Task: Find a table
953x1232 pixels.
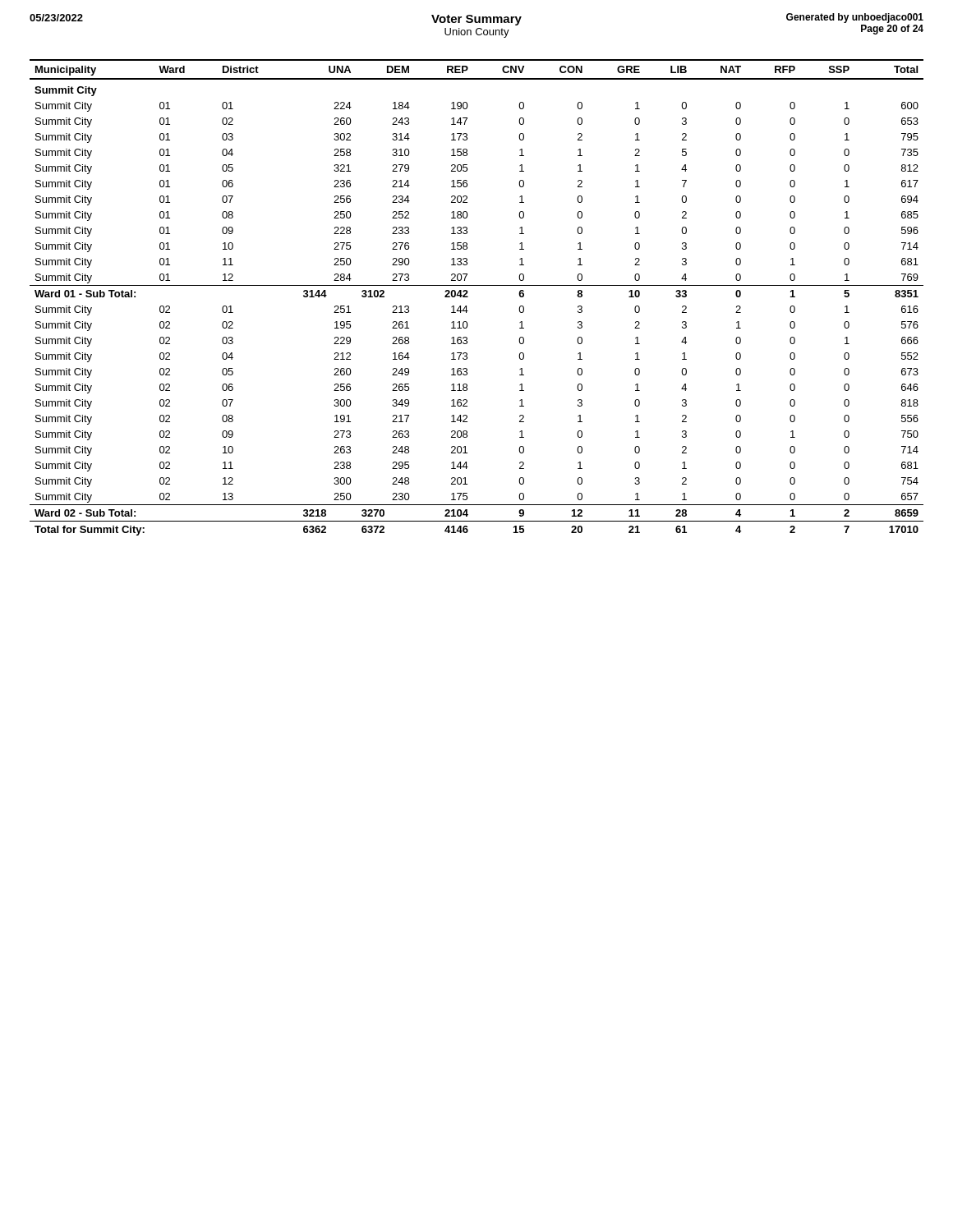Action: pos(476,298)
